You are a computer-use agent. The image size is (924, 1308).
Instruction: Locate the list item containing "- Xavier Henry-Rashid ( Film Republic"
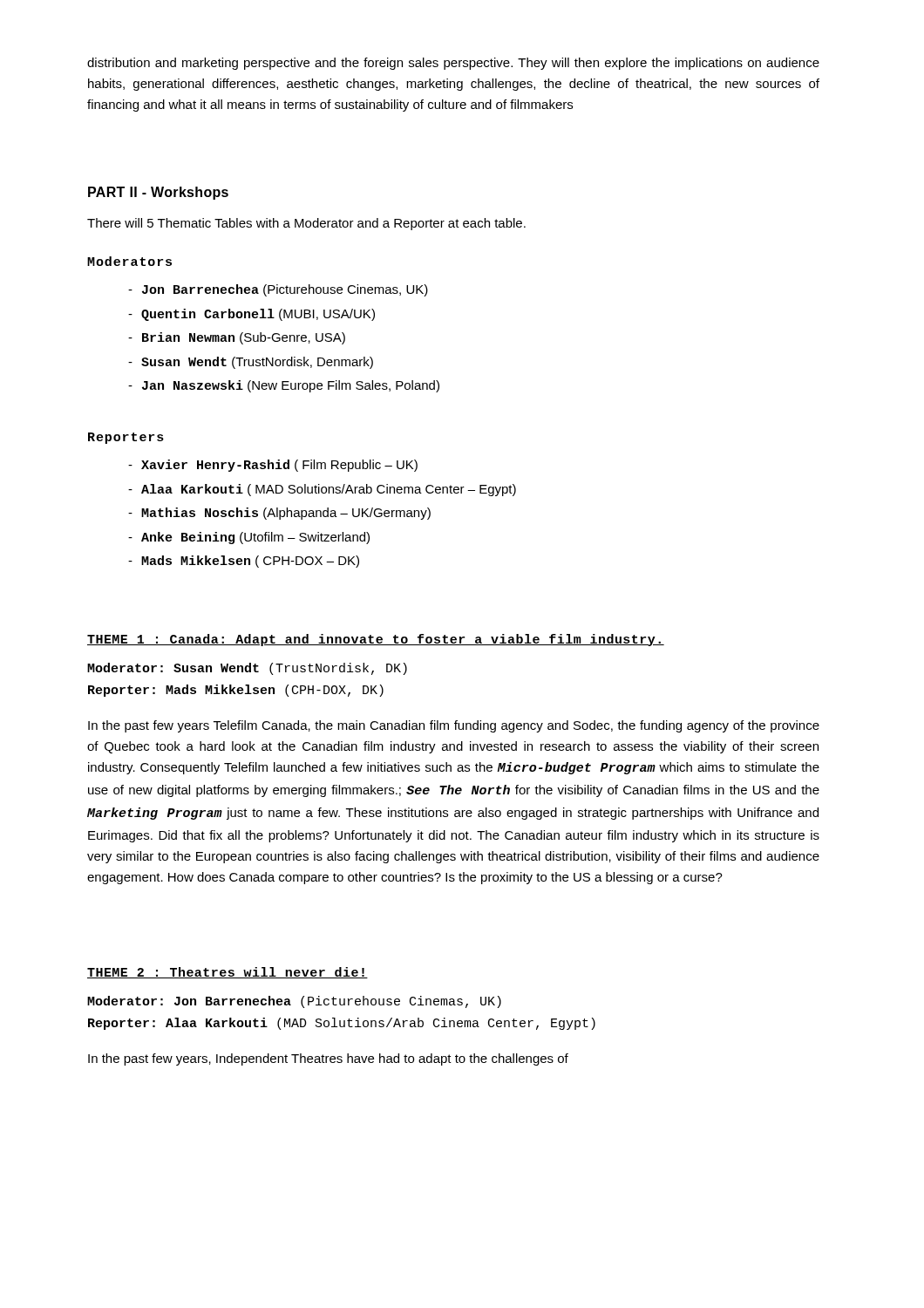click(268, 465)
